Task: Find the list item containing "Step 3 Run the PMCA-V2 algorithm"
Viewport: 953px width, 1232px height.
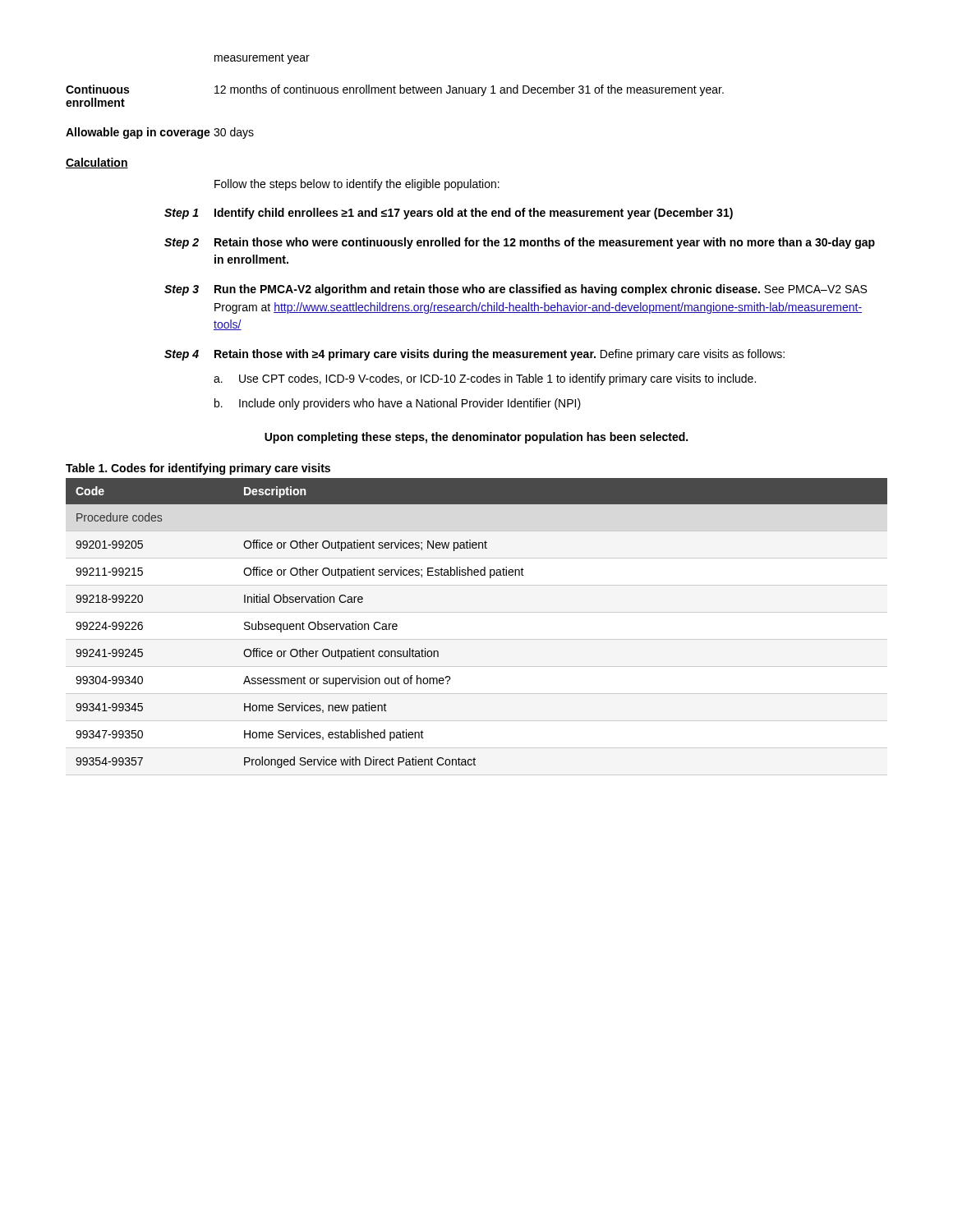Action: click(x=476, y=308)
